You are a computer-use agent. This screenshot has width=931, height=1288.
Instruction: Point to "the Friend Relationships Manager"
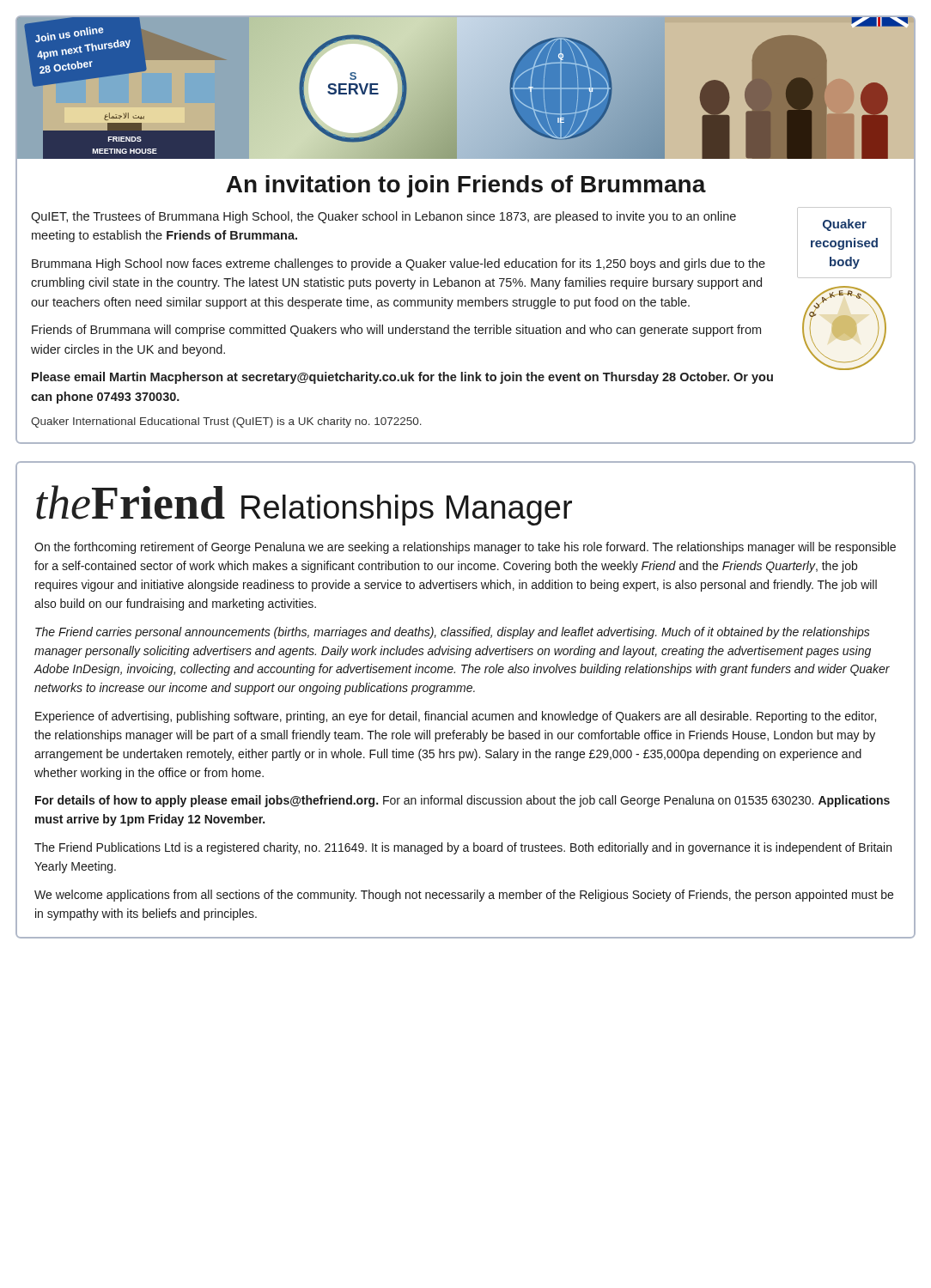coord(303,504)
